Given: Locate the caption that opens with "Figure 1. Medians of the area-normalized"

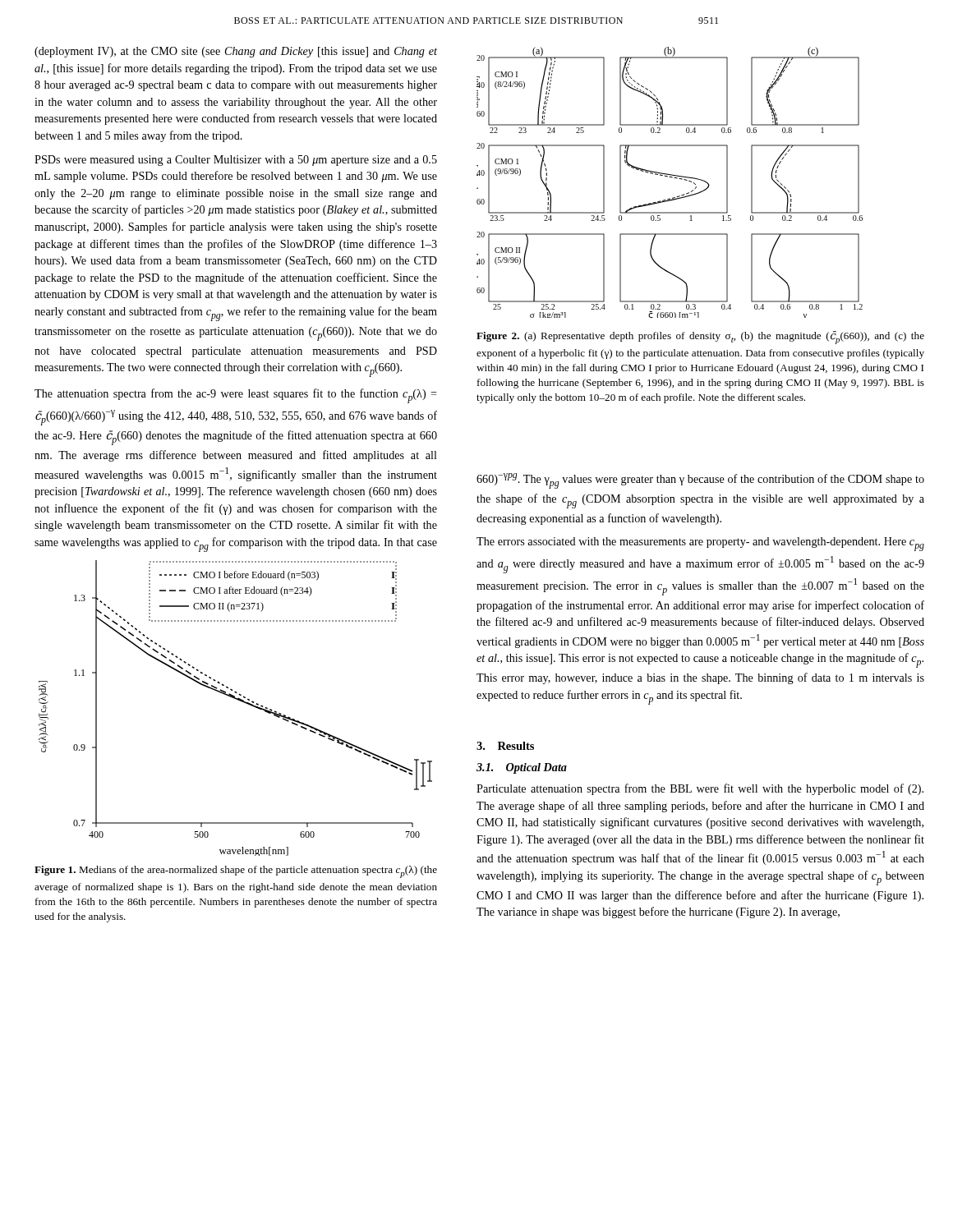Looking at the screenshot, I should pyautogui.click(x=236, y=893).
